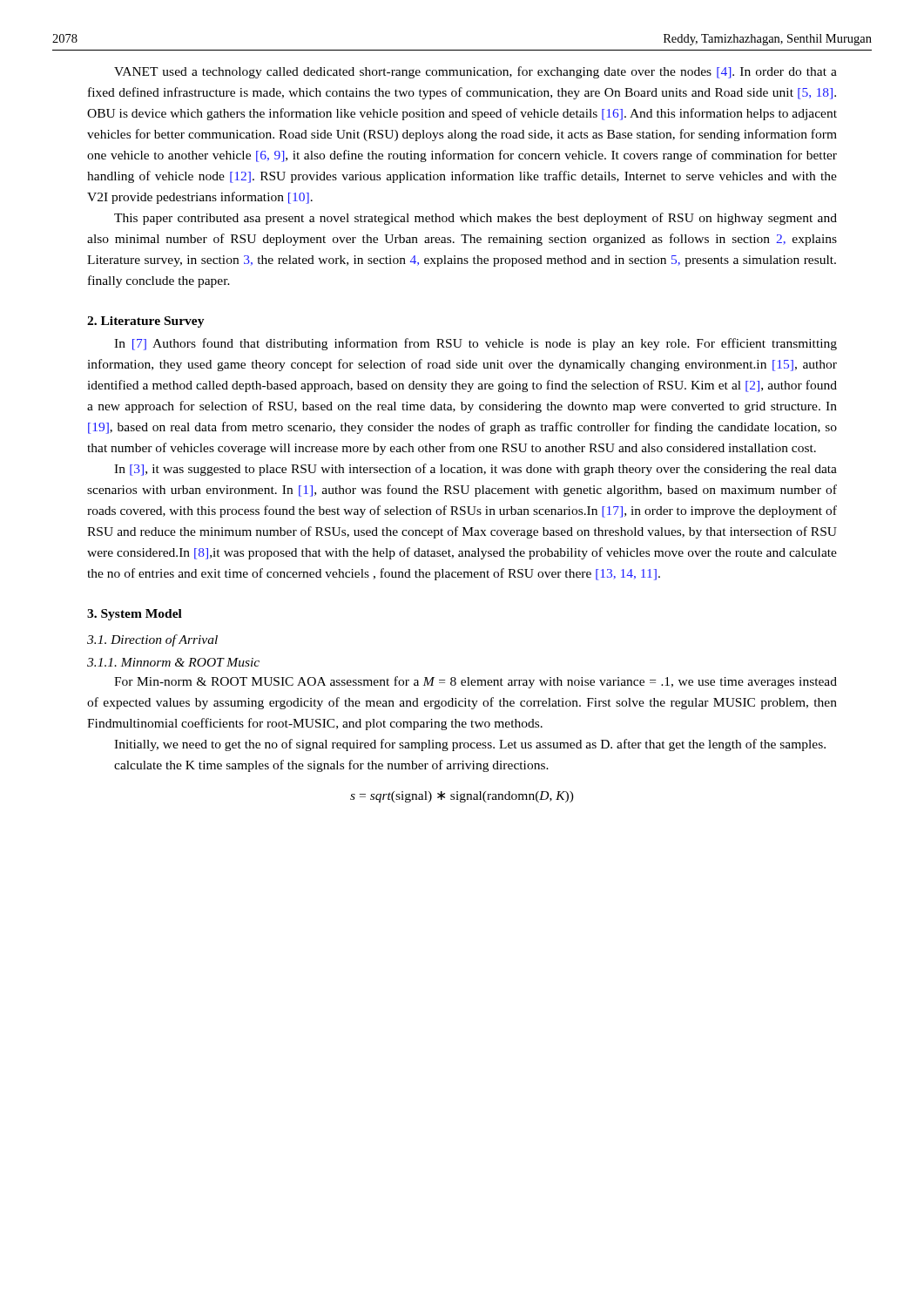This screenshot has width=924, height=1307.
Task: Point to the text starting "3. System Model"
Action: 135,613
